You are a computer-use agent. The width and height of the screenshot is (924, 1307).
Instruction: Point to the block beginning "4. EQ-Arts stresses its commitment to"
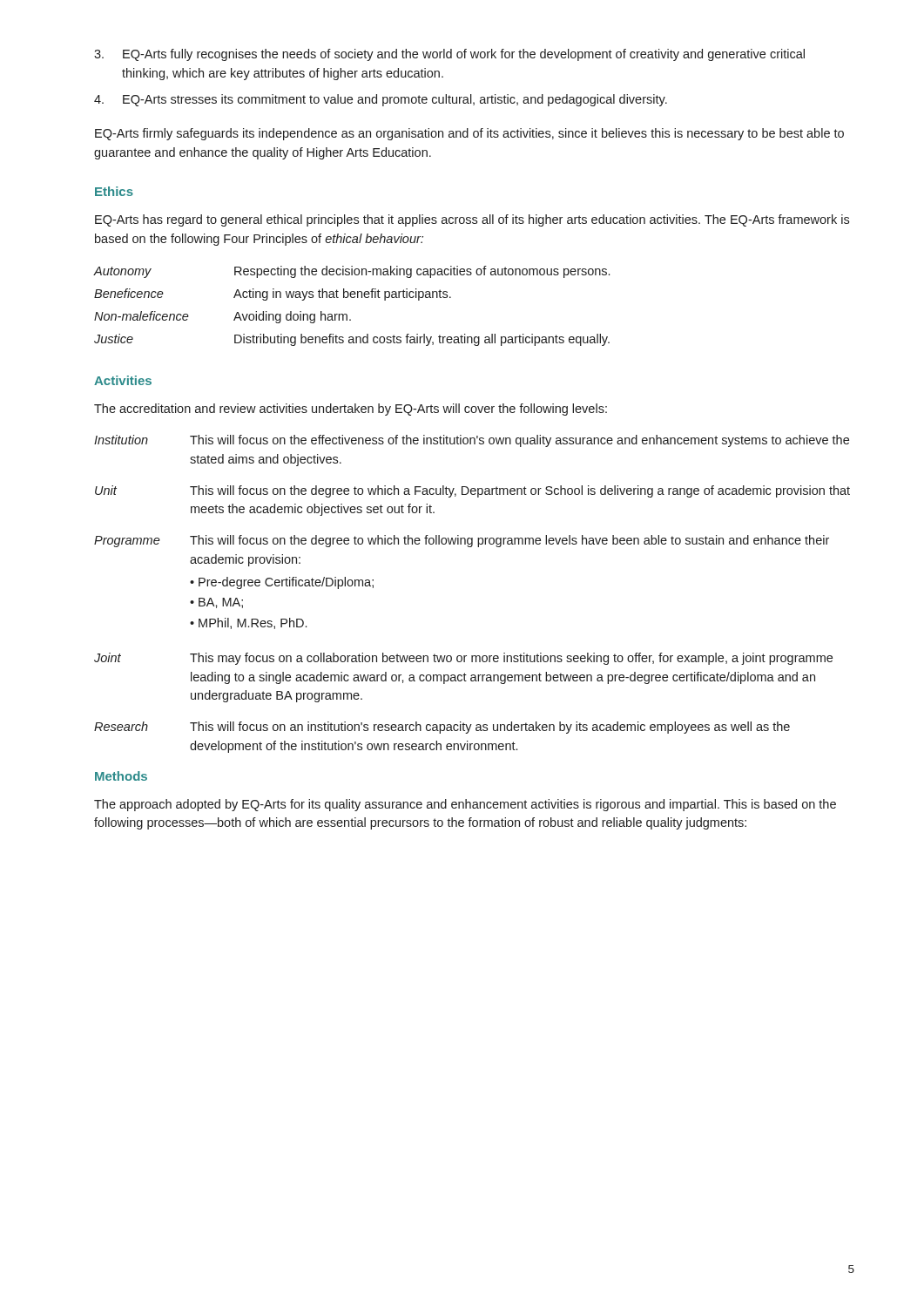click(381, 100)
